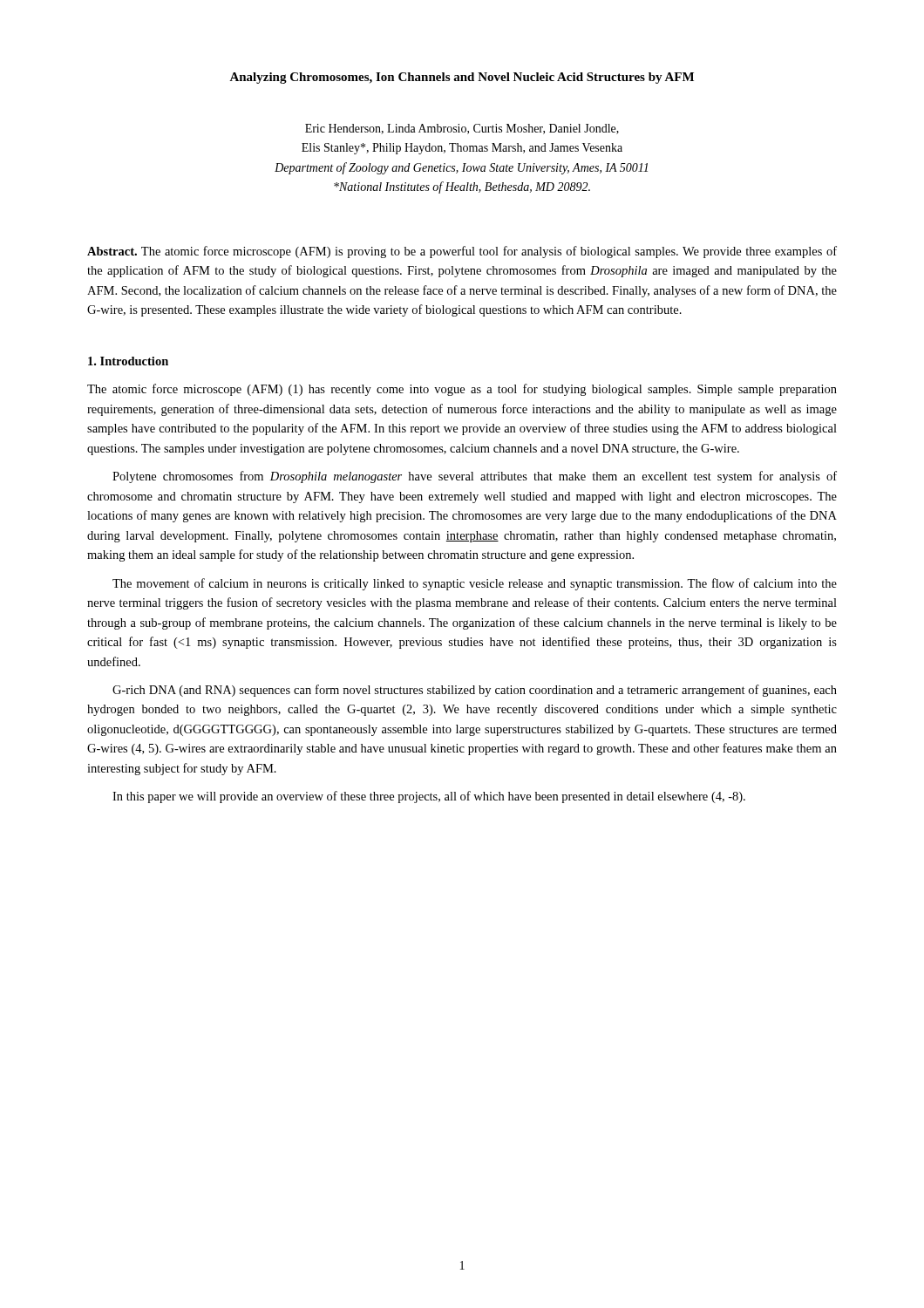Screen dimensions: 1308x924
Task: Click the title
Action: coord(462,77)
